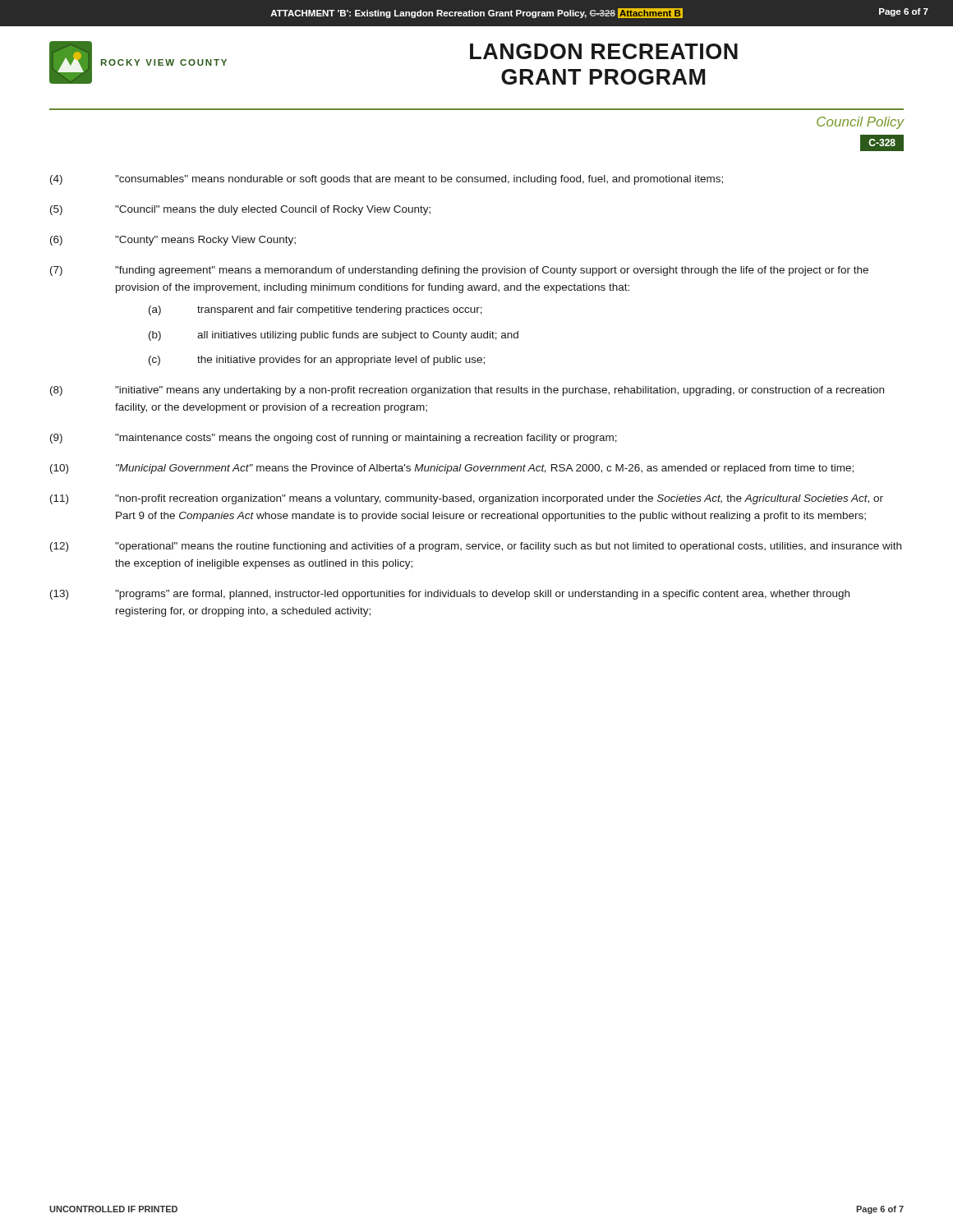Screen dimensions: 1232x953
Task: Select the logo
Action: coord(139,62)
